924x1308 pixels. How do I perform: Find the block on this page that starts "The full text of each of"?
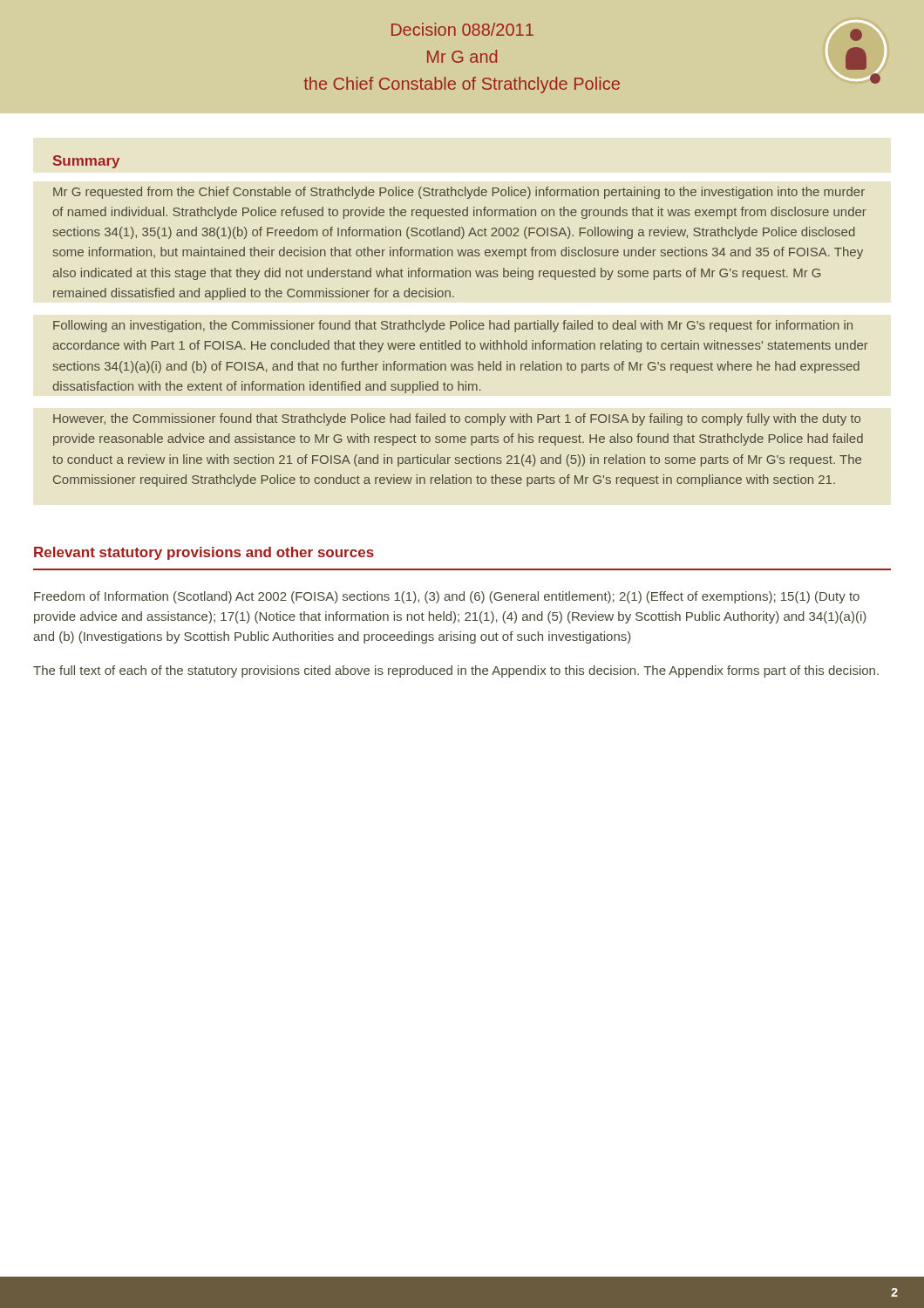pyautogui.click(x=462, y=670)
